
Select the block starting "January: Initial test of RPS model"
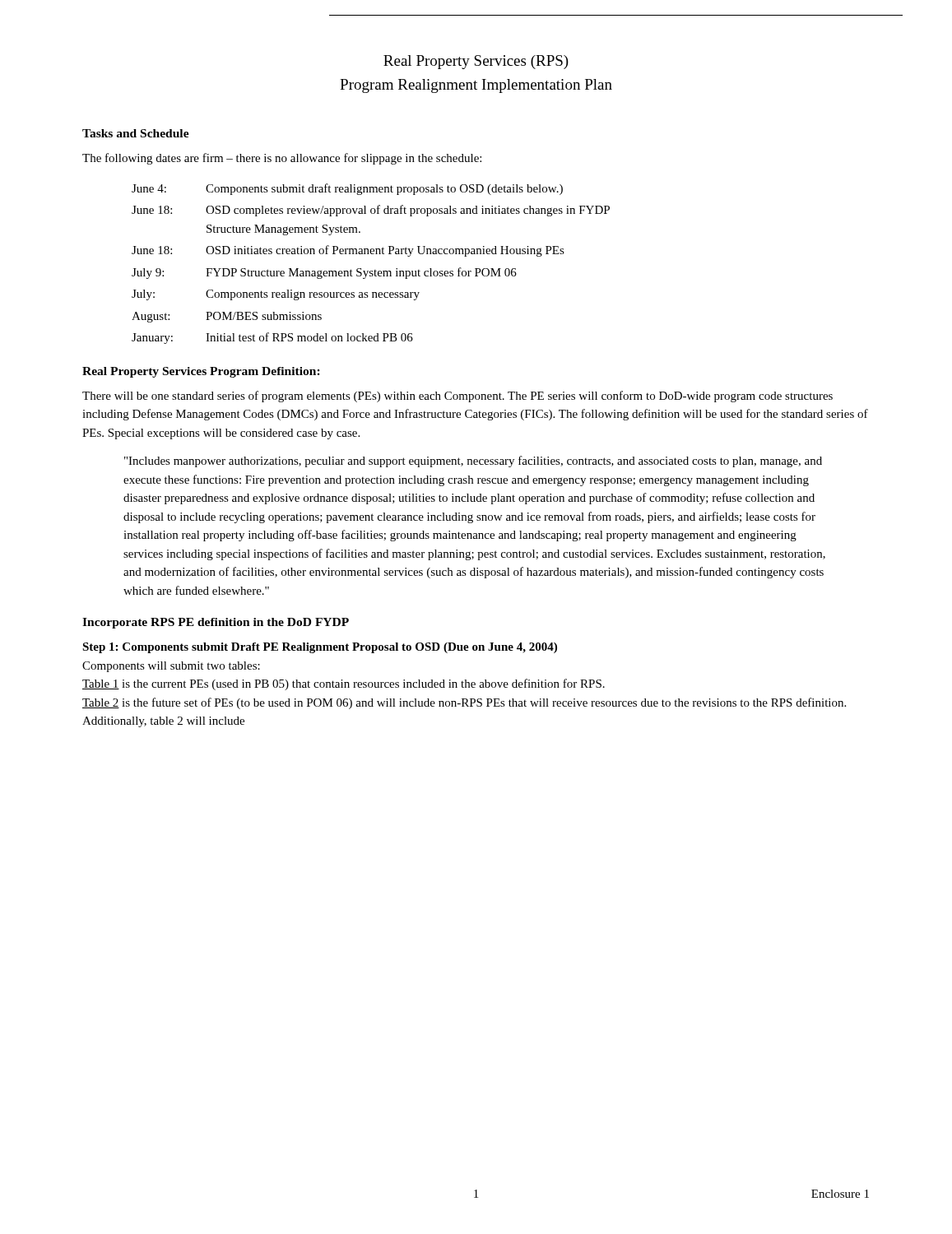tap(391, 337)
